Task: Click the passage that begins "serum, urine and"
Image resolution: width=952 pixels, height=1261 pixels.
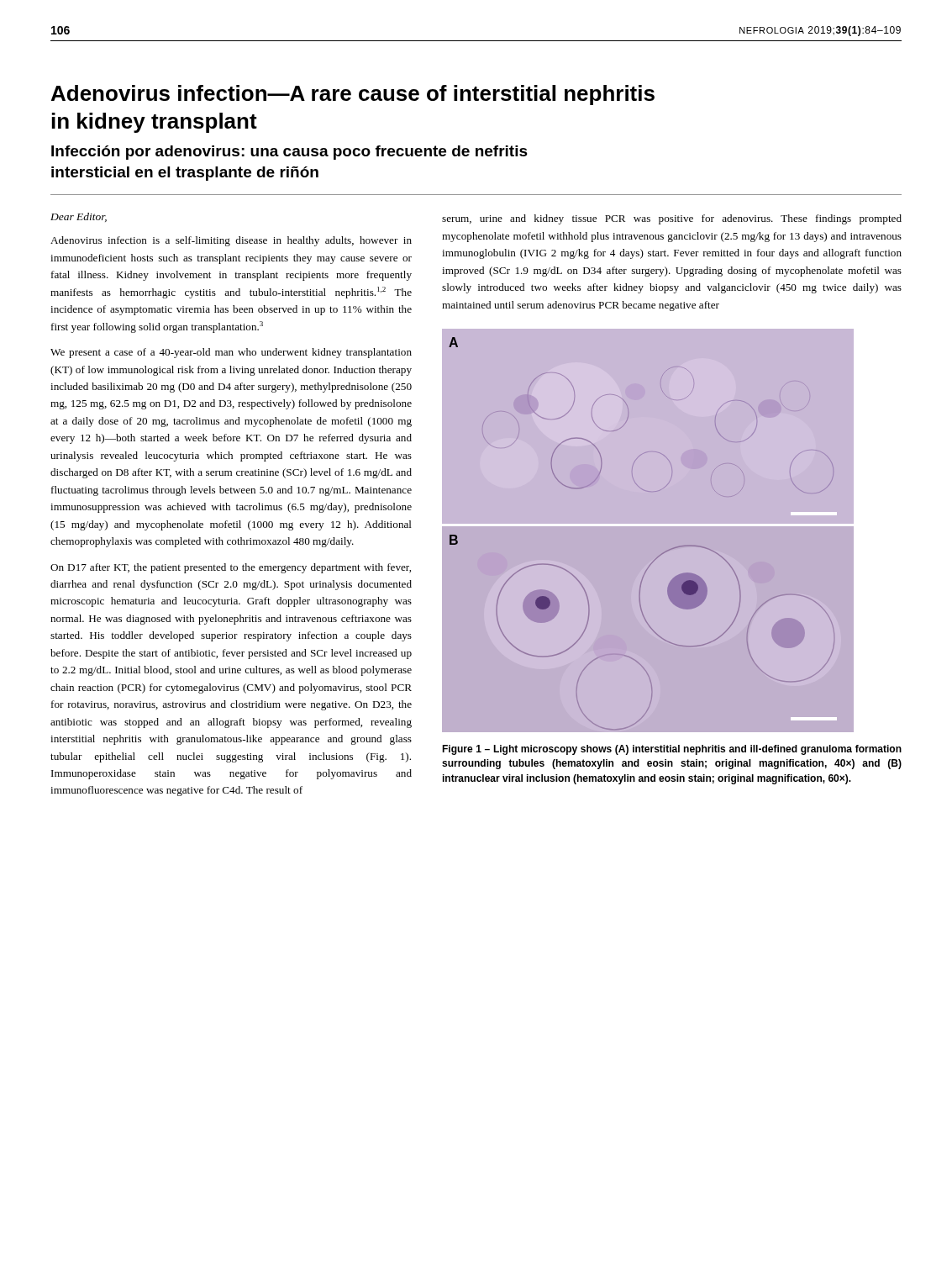Action: point(672,261)
